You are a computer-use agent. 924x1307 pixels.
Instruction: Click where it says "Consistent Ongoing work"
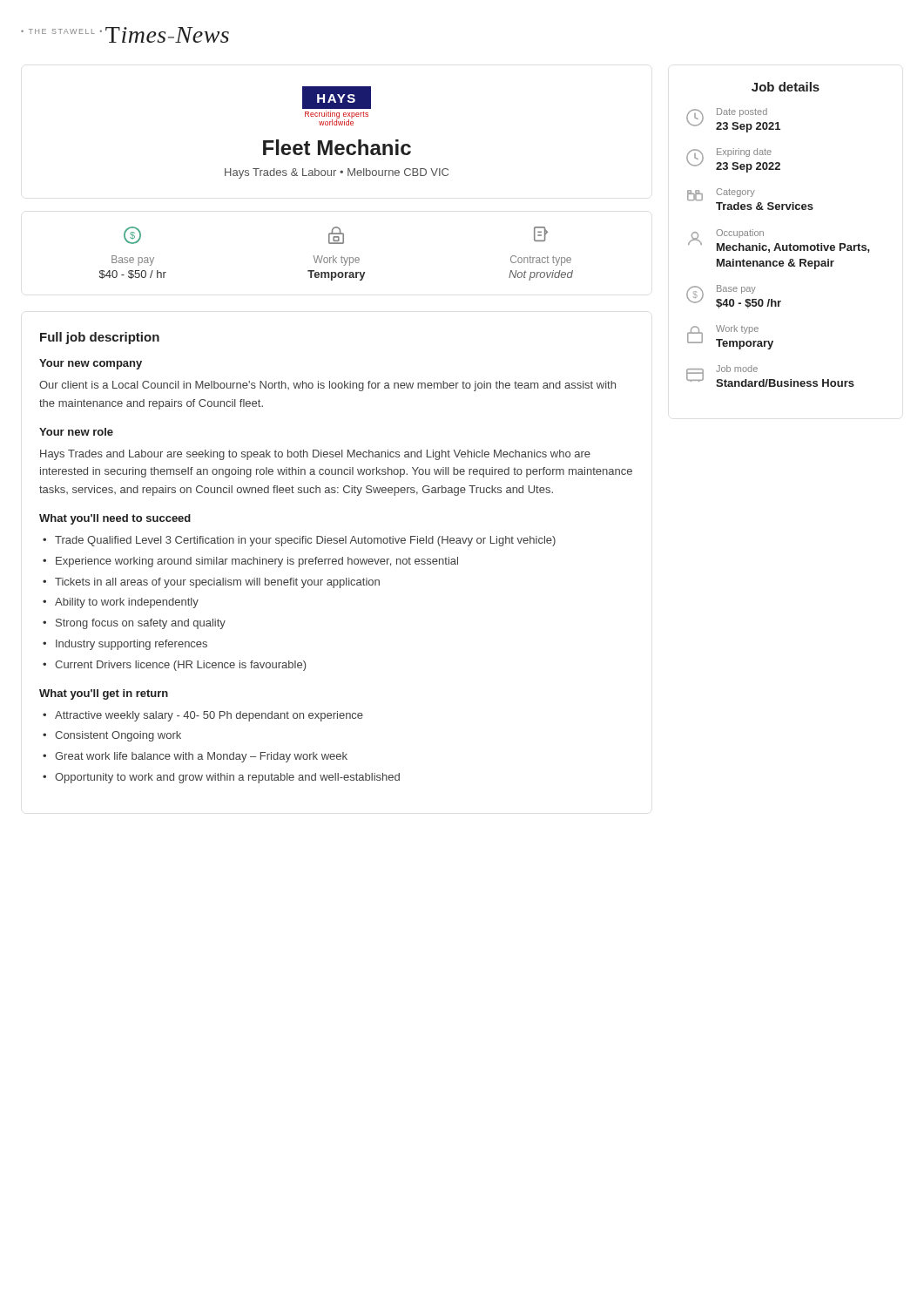tap(118, 735)
